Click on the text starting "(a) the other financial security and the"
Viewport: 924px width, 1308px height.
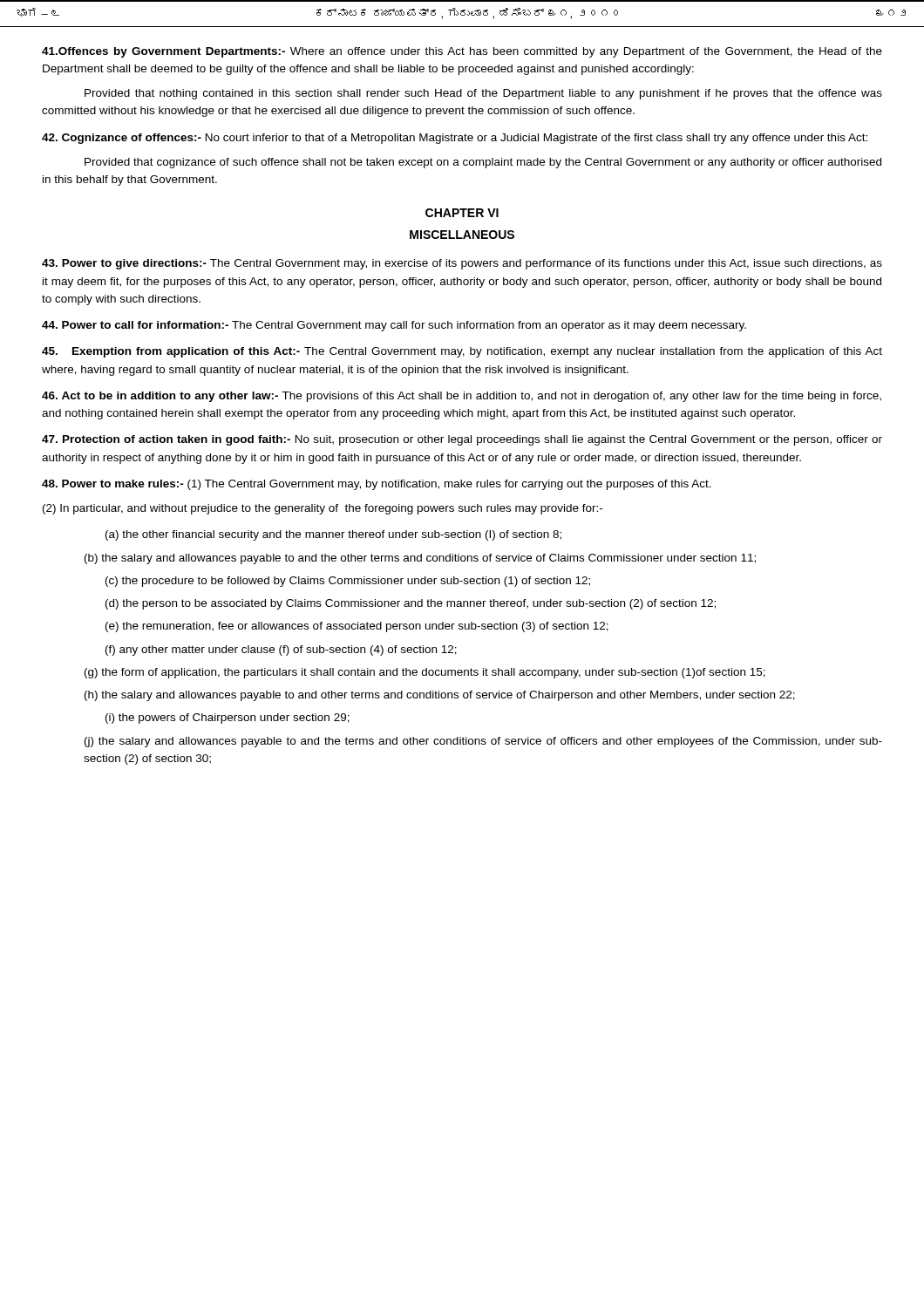(x=334, y=534)
